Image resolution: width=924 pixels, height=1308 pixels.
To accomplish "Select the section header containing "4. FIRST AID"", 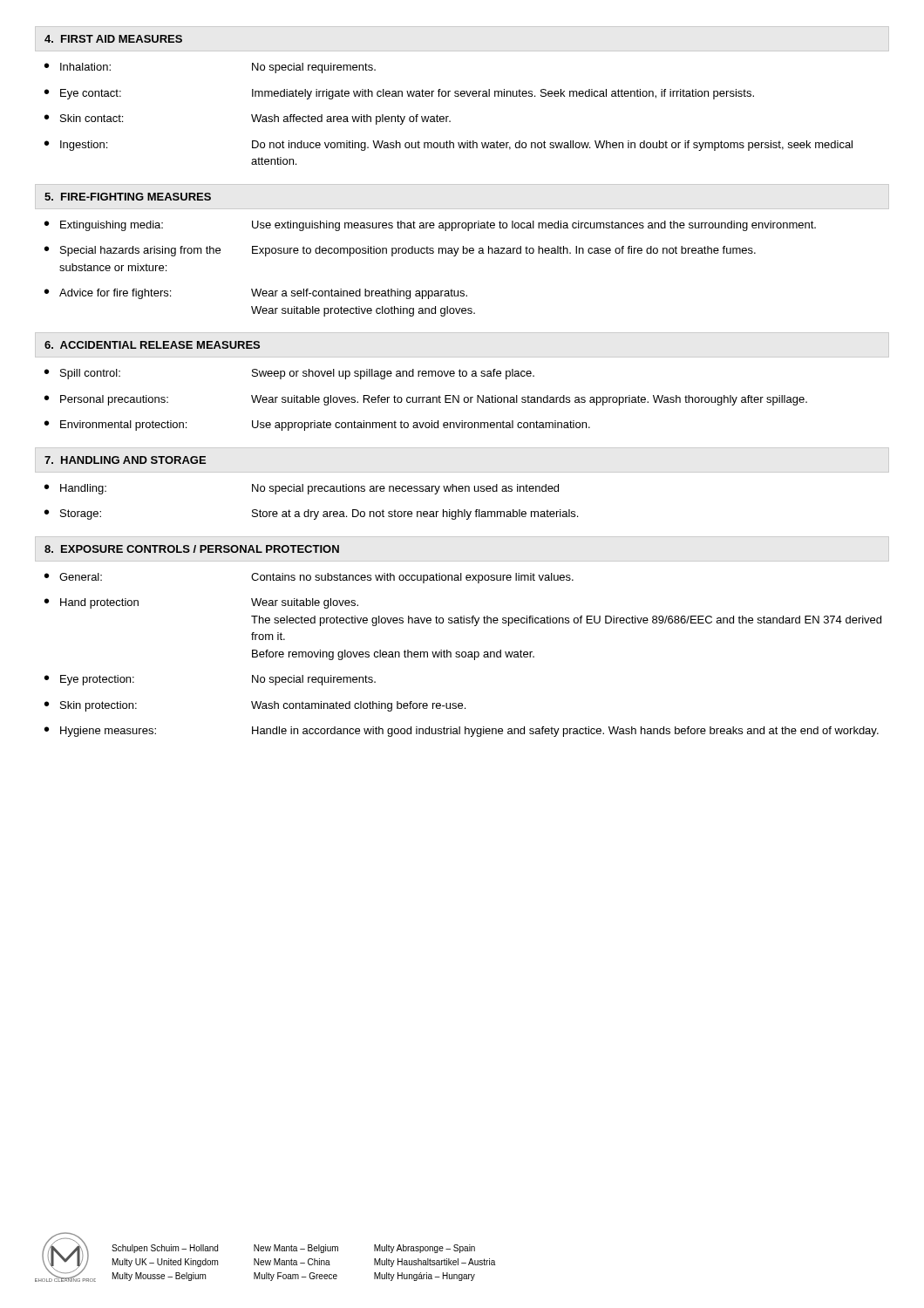I will [114, 39].
